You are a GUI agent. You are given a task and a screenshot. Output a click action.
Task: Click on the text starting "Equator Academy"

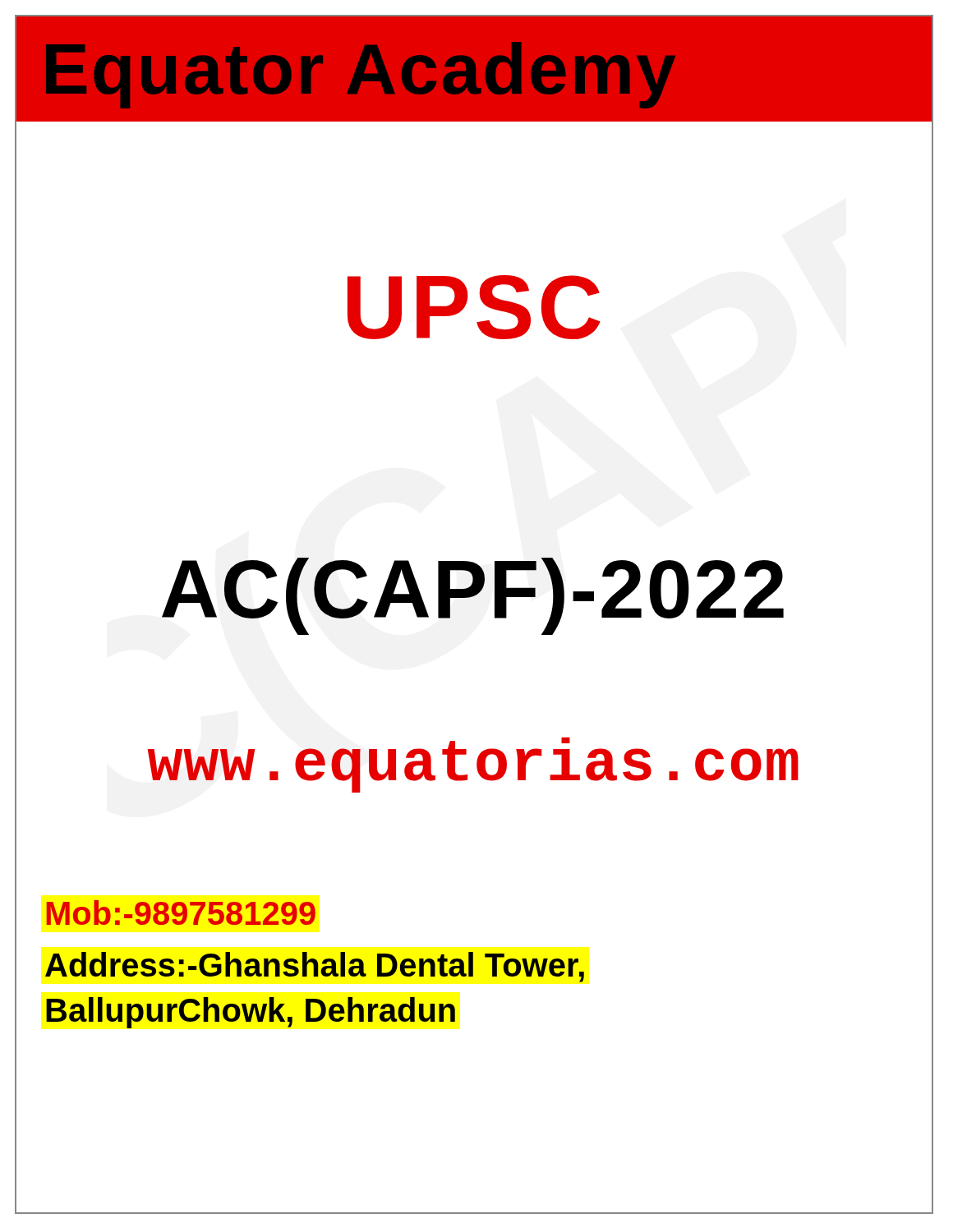point(359,69)
